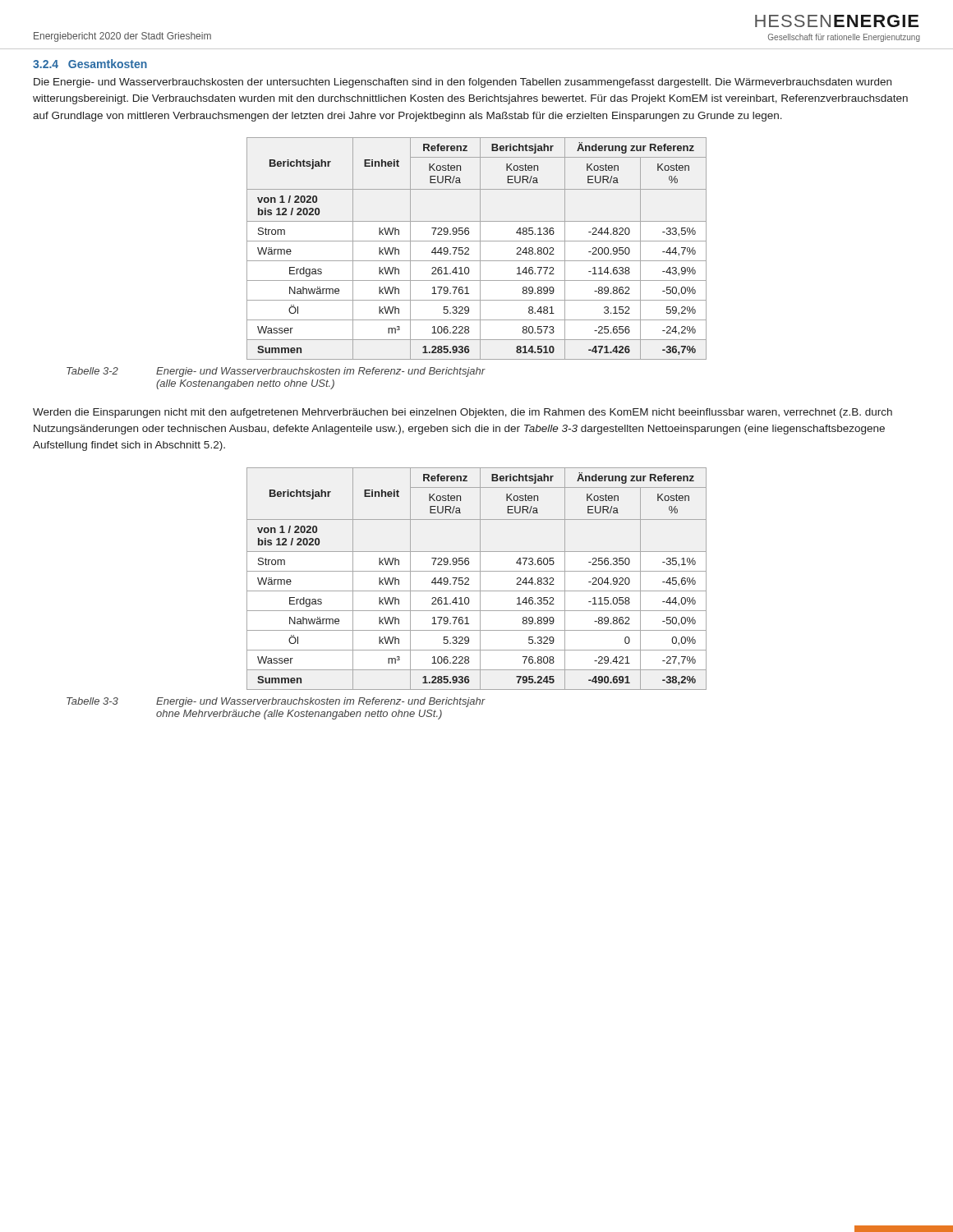Locate the text starting "Werden die Einsparungen nicht mit den aufgetretenen"
The image size is (953, 1232).
coord(463,428)
